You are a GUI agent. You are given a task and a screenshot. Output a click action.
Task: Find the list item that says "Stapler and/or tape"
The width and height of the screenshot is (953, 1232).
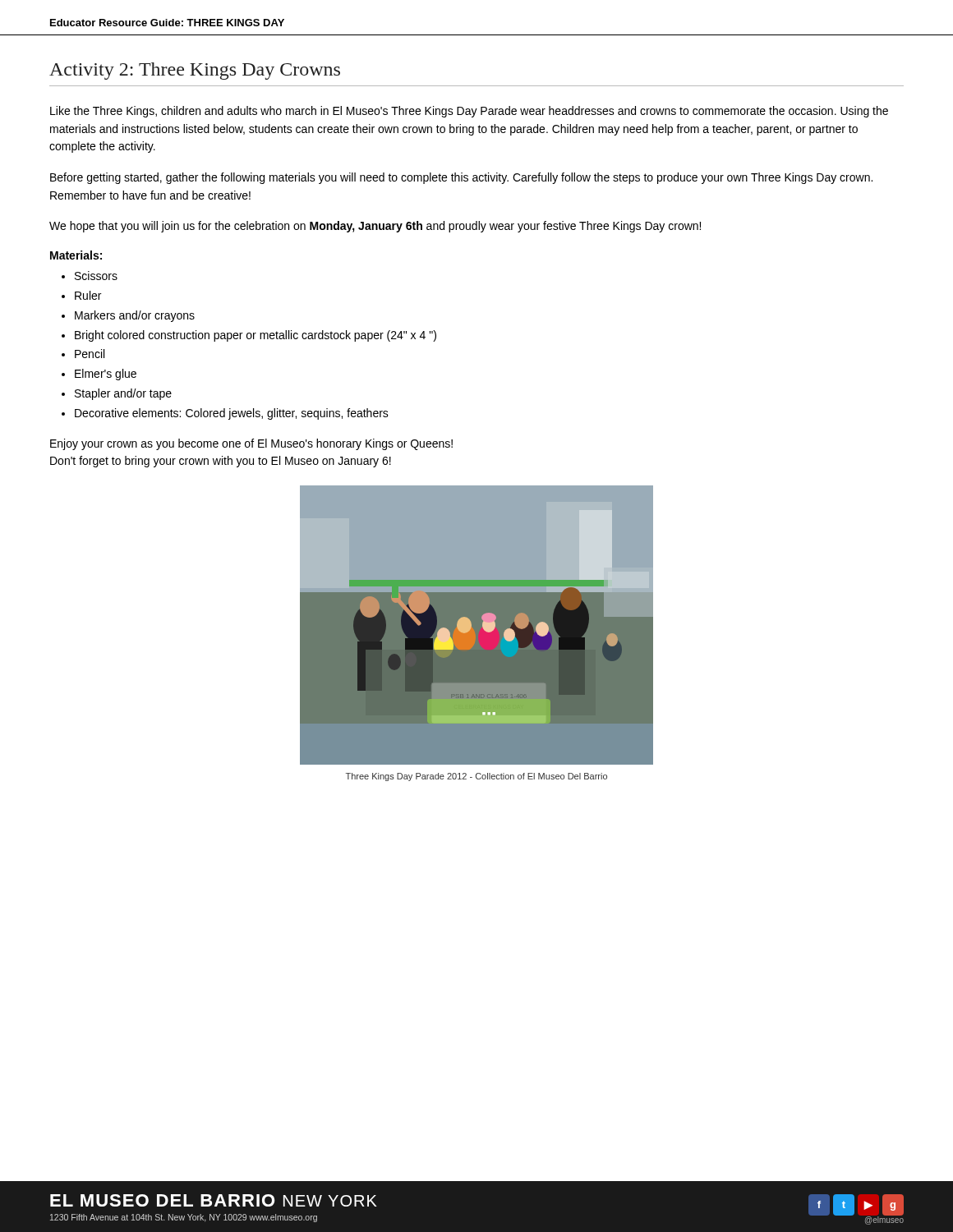[123, 393]
